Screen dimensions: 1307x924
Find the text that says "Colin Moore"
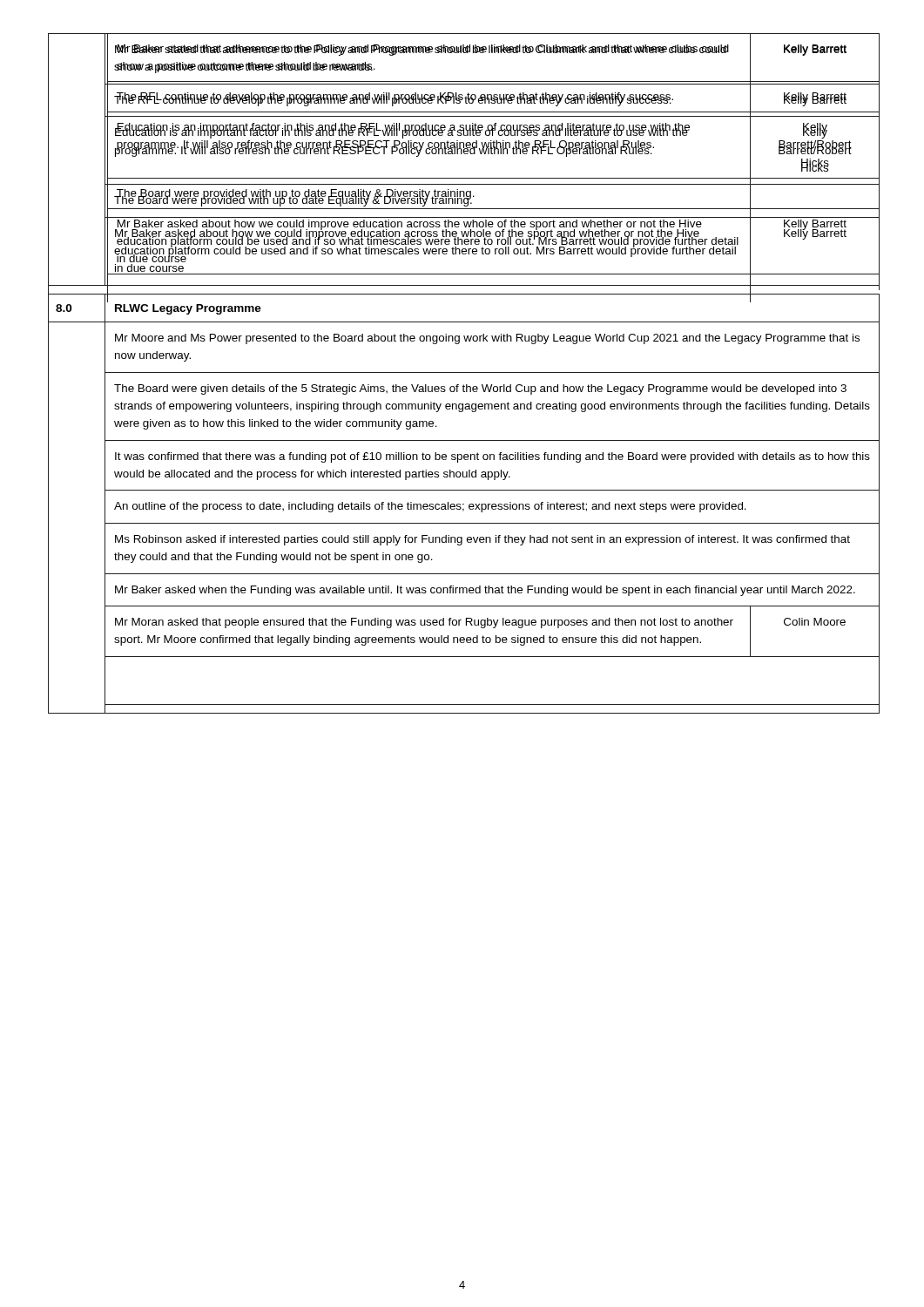(815, 622)
